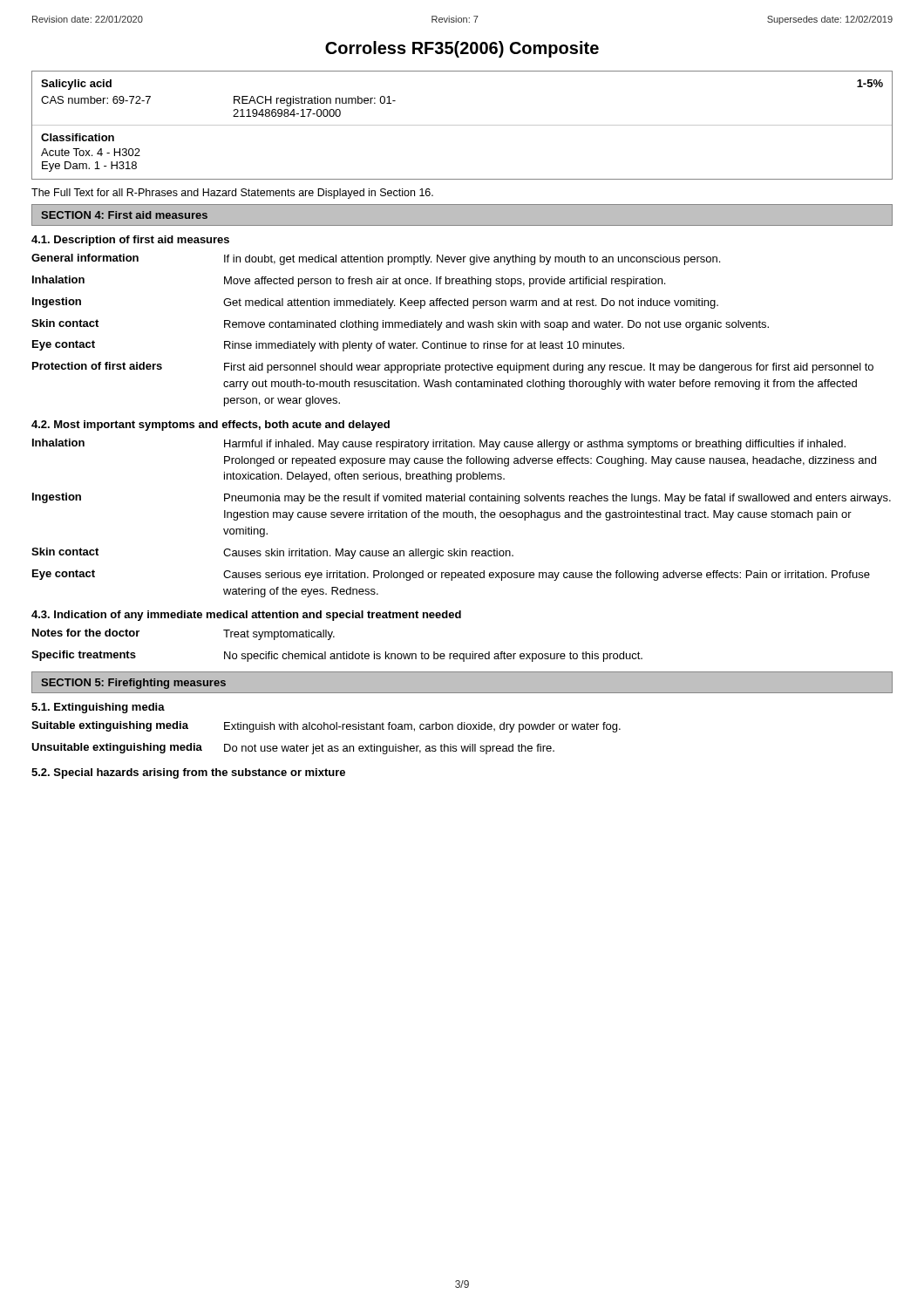The width and height of the screenshot is (924, 1308).
Task: Click where it says "5.1. Extinguishing media"
Action: pos(98,707)
